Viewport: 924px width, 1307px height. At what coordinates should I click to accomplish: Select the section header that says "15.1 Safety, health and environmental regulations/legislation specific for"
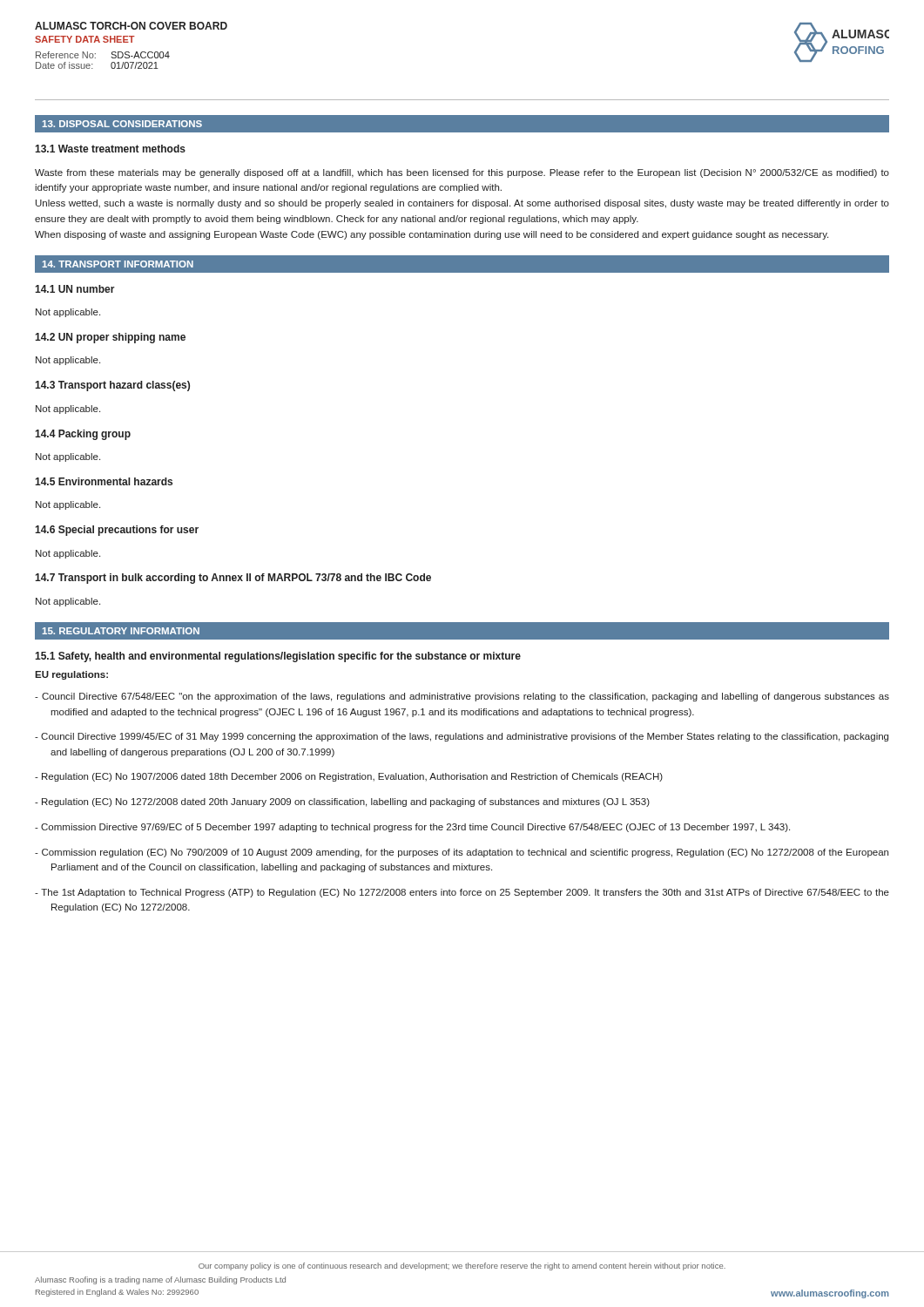coord(462,656)
